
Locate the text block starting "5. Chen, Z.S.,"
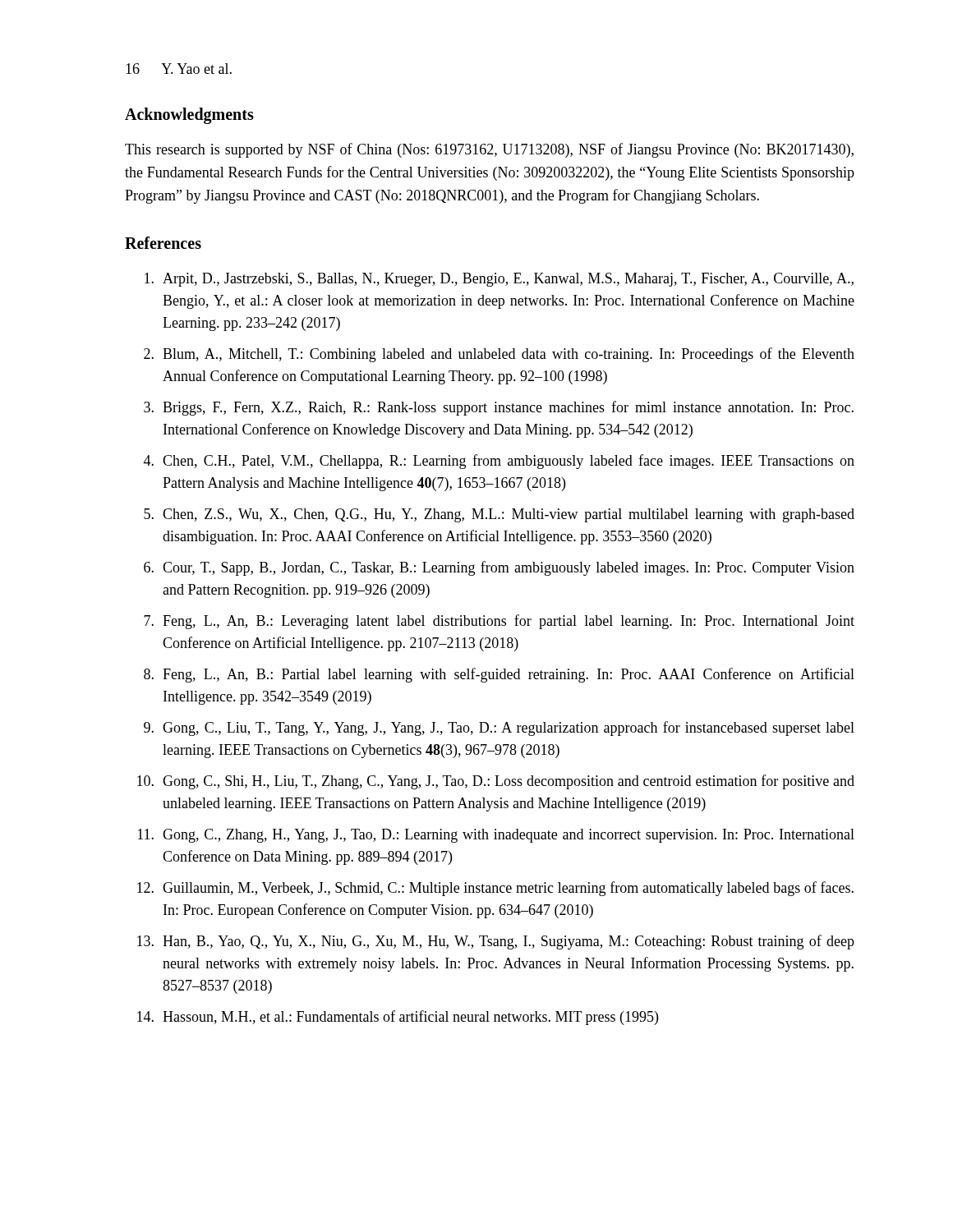490,525
